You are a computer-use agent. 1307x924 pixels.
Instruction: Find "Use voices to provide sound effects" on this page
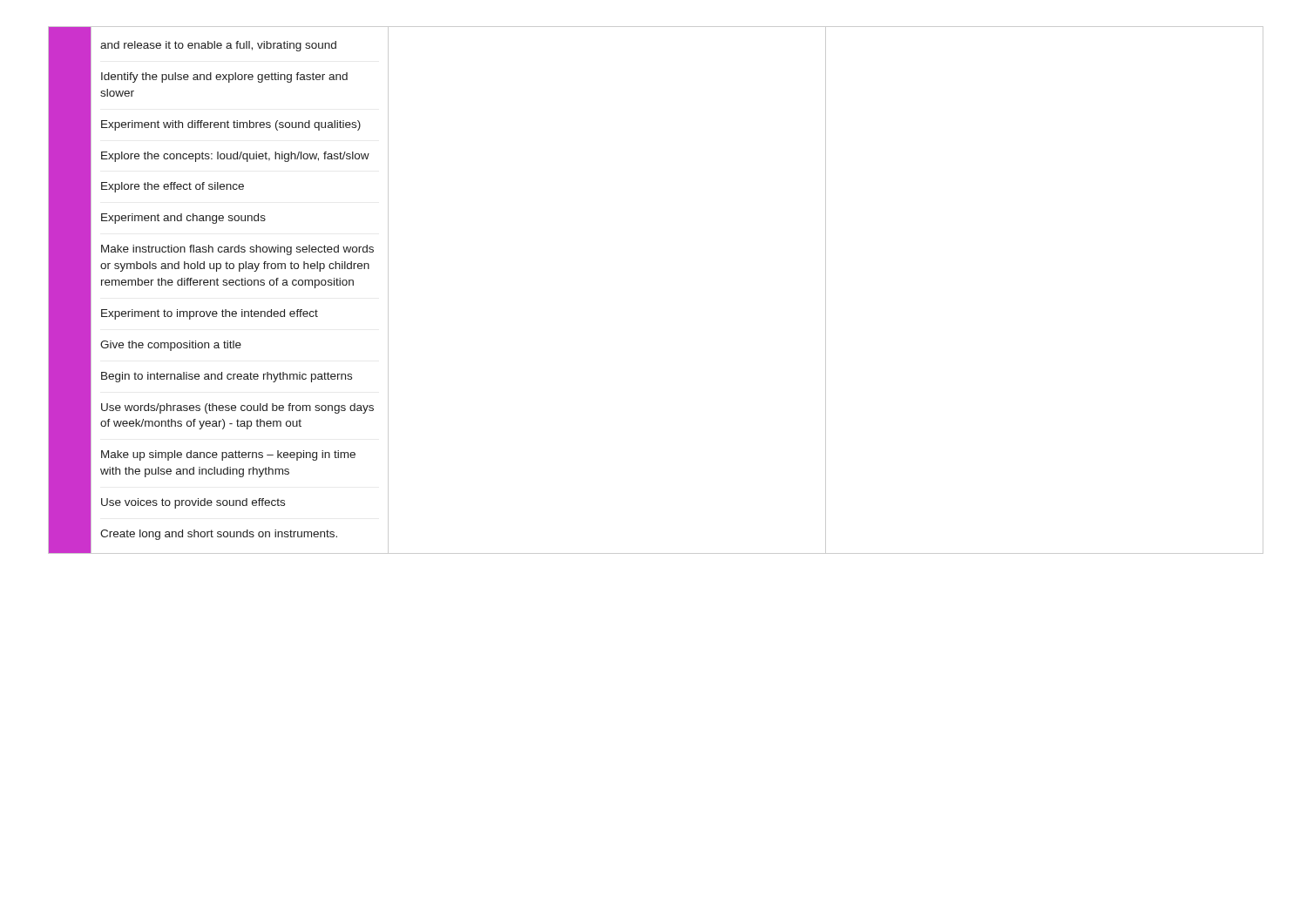click(193, 502)
